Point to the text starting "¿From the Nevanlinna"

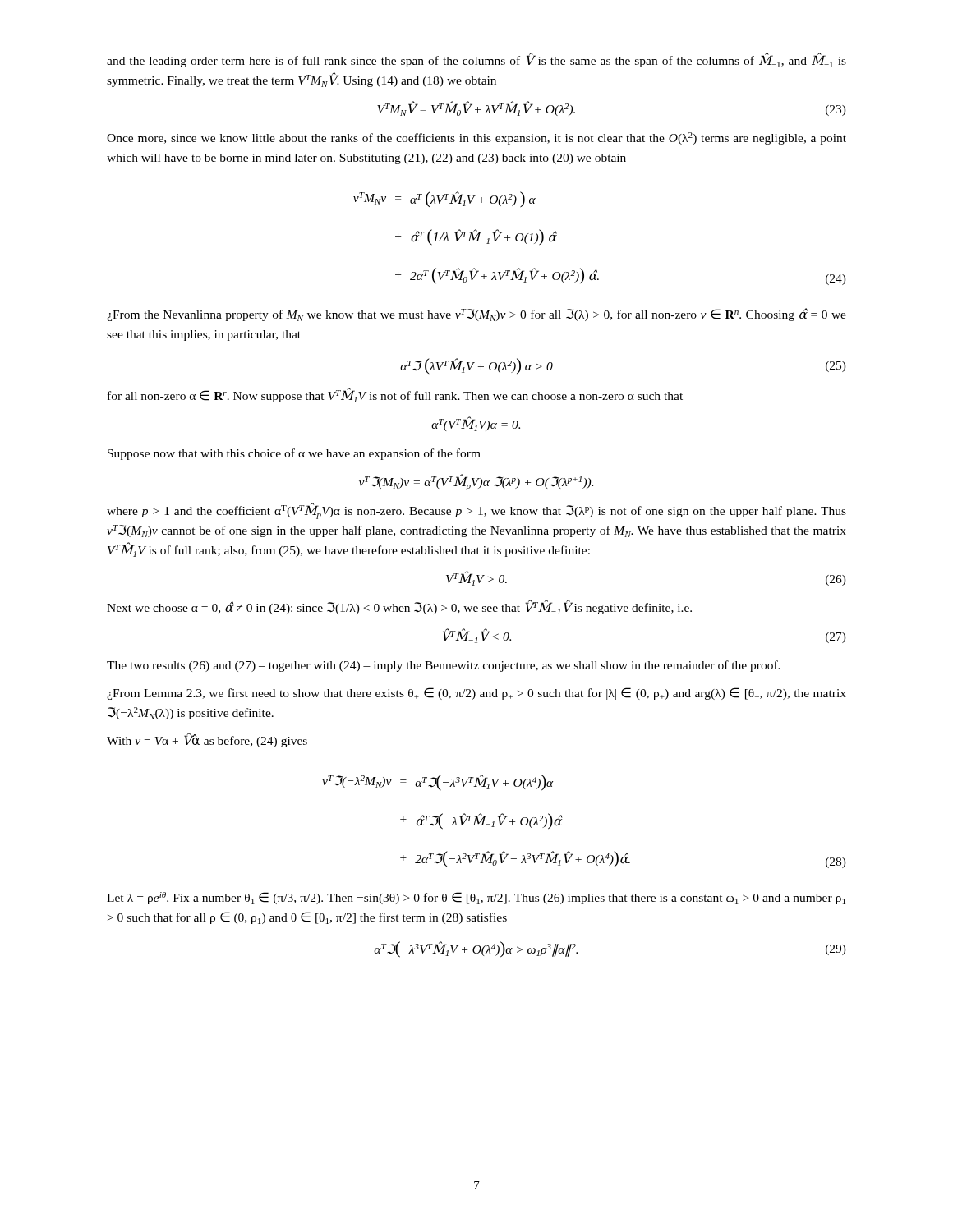[476, 325]
